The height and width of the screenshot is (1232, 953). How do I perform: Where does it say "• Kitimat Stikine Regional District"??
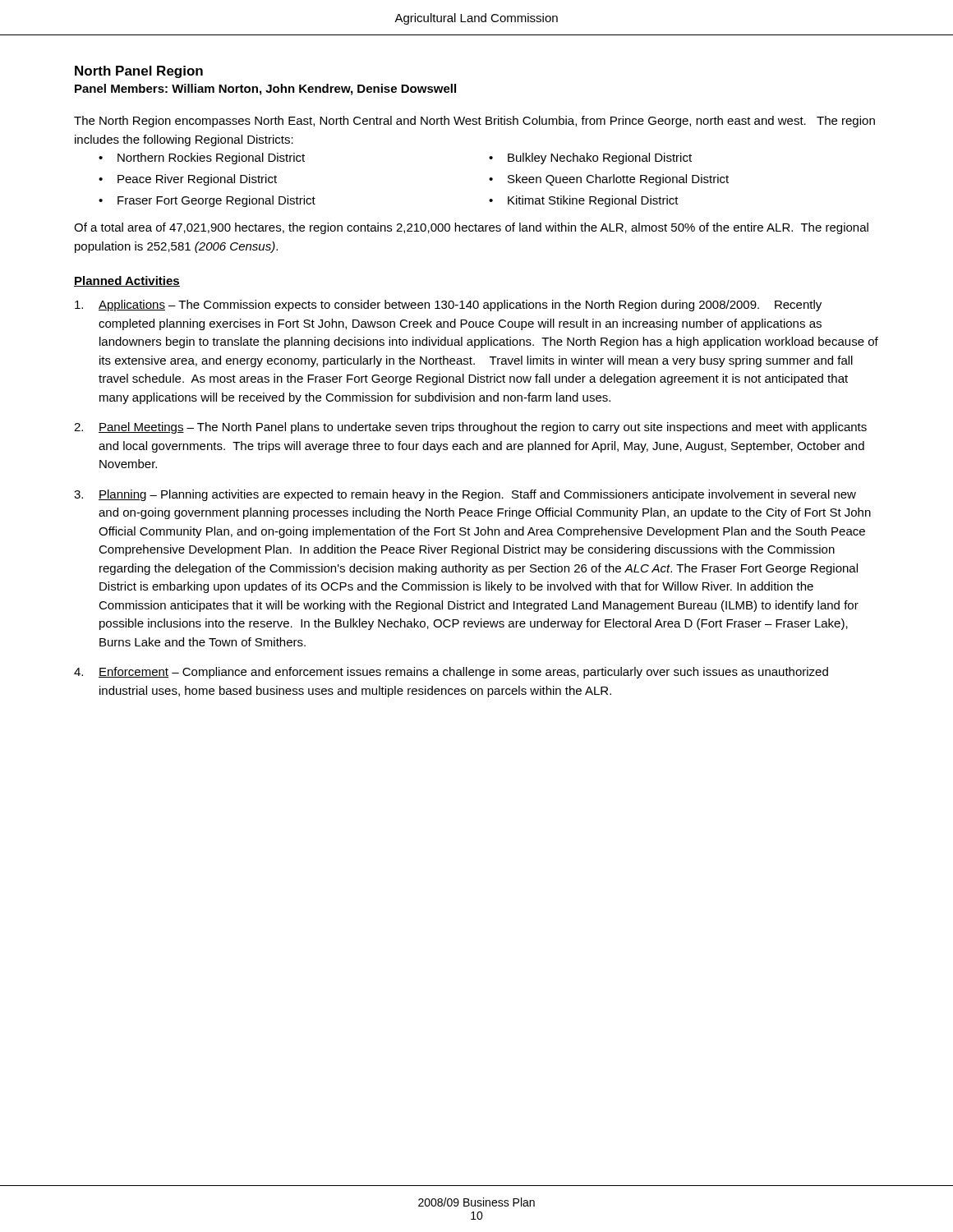pos(583,200)
